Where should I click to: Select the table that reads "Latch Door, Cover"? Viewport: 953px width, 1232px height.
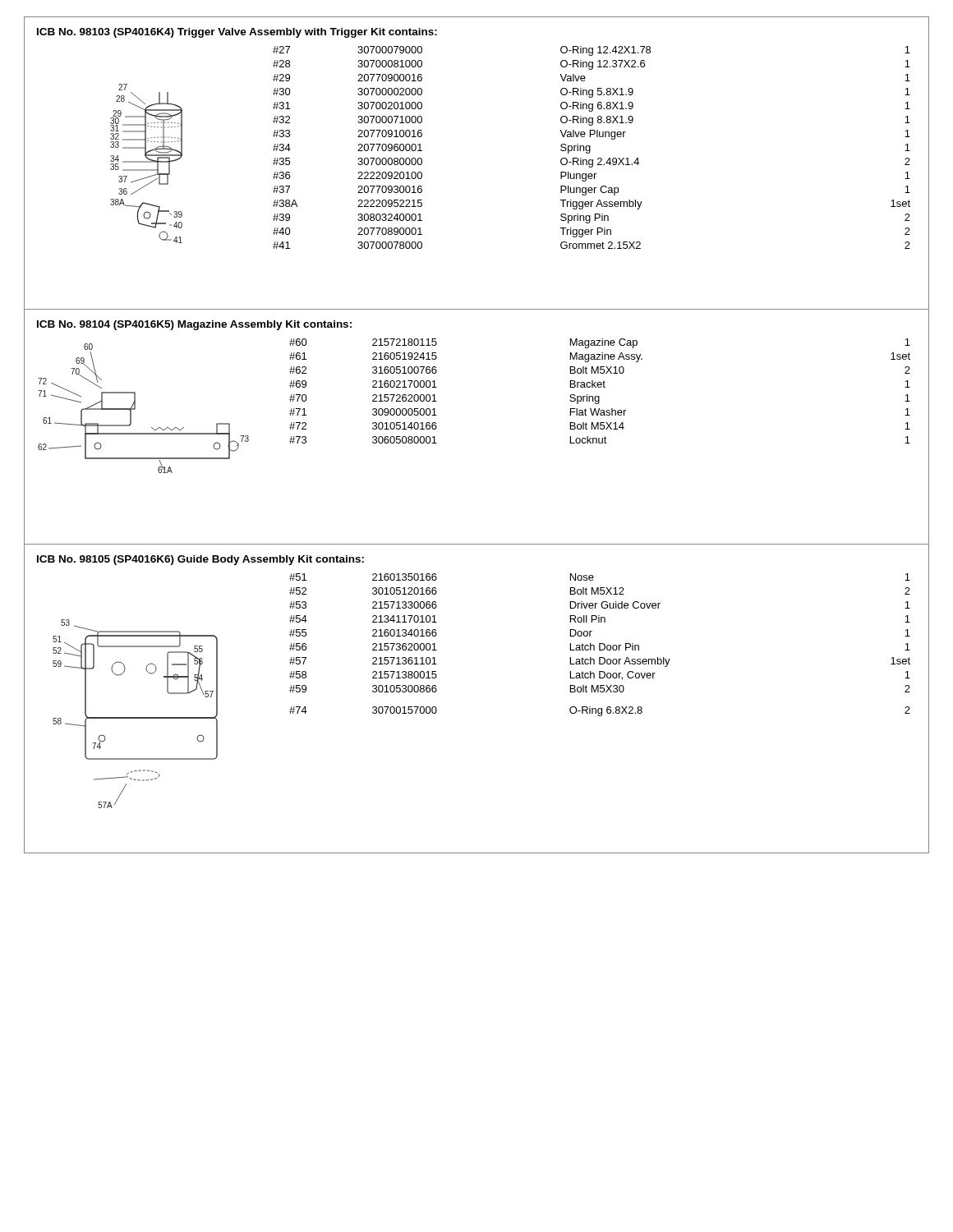coord(592,644)
